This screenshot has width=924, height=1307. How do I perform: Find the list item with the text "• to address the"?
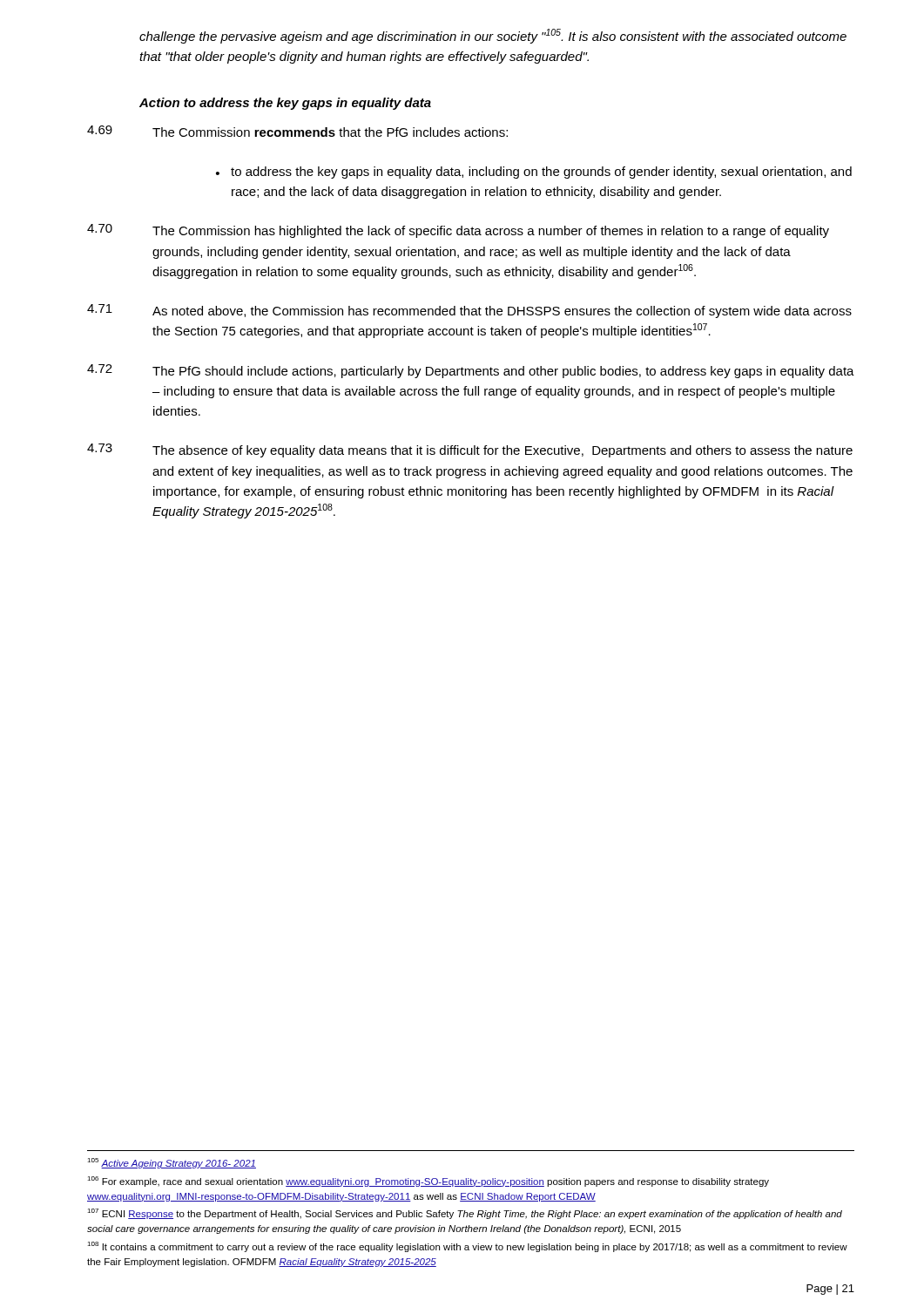pyautogui.click(x=529, y=181)
